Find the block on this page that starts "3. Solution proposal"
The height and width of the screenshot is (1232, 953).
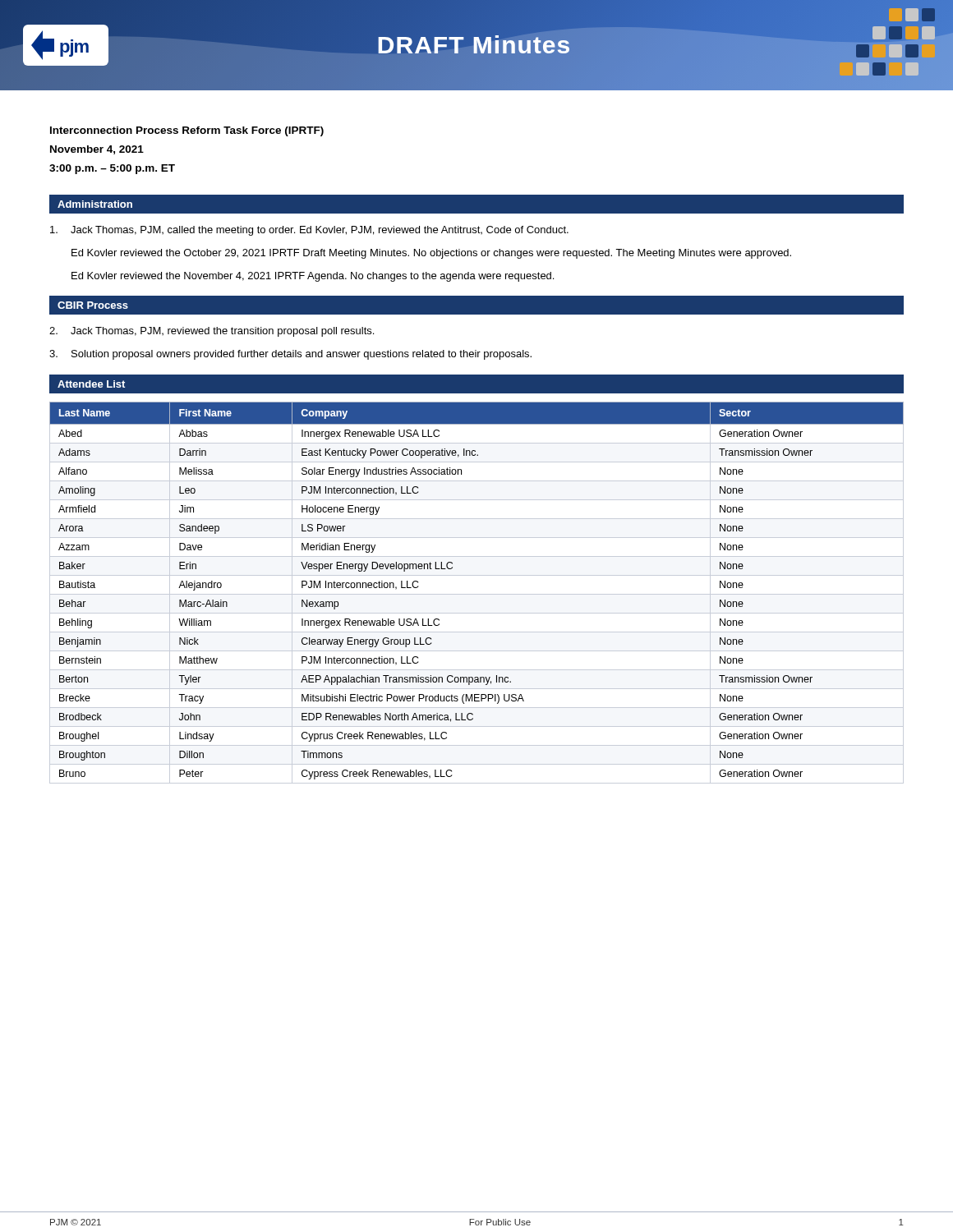[476, 354]
